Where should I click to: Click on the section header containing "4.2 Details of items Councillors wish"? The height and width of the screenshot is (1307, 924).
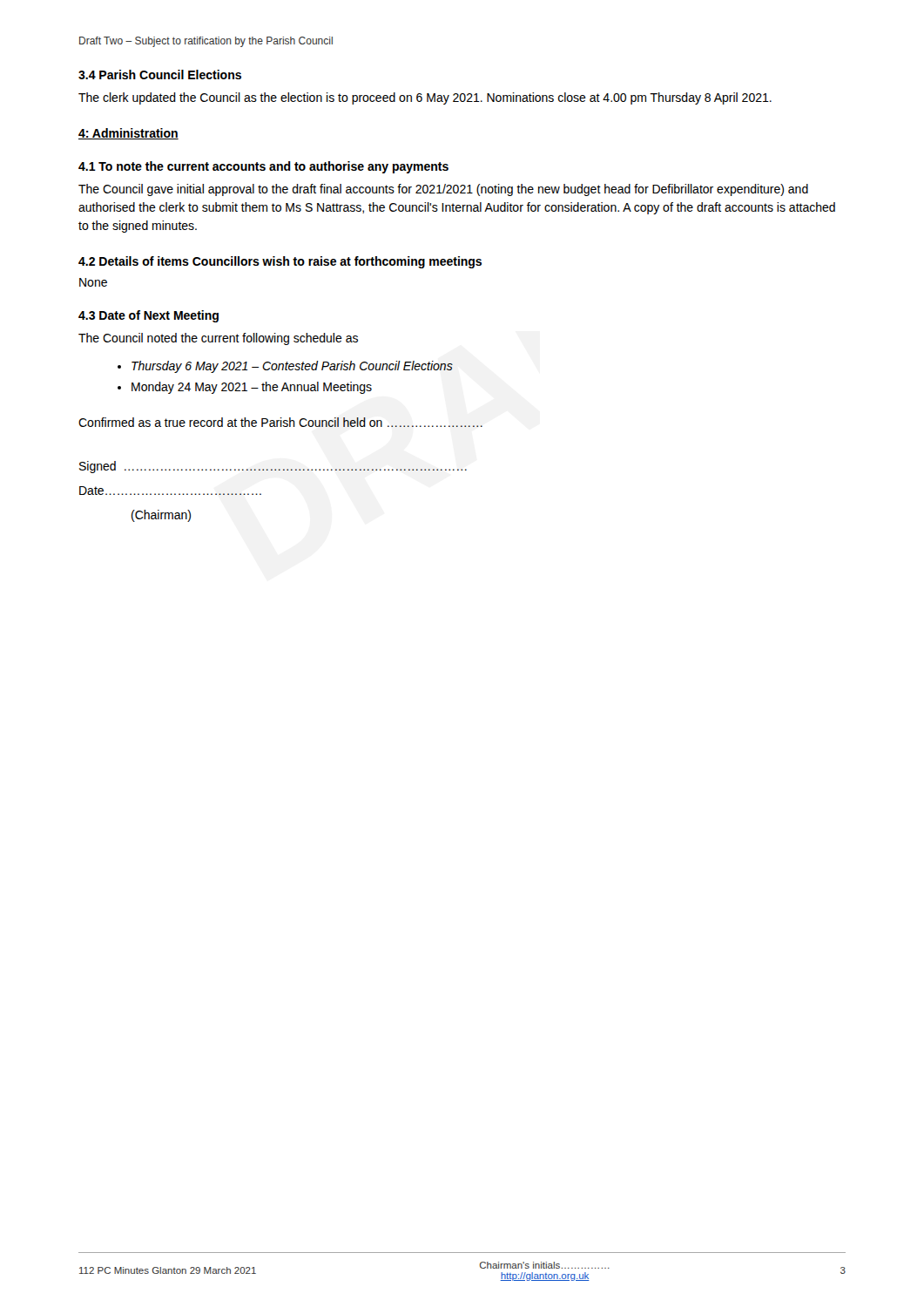point(280,261)
